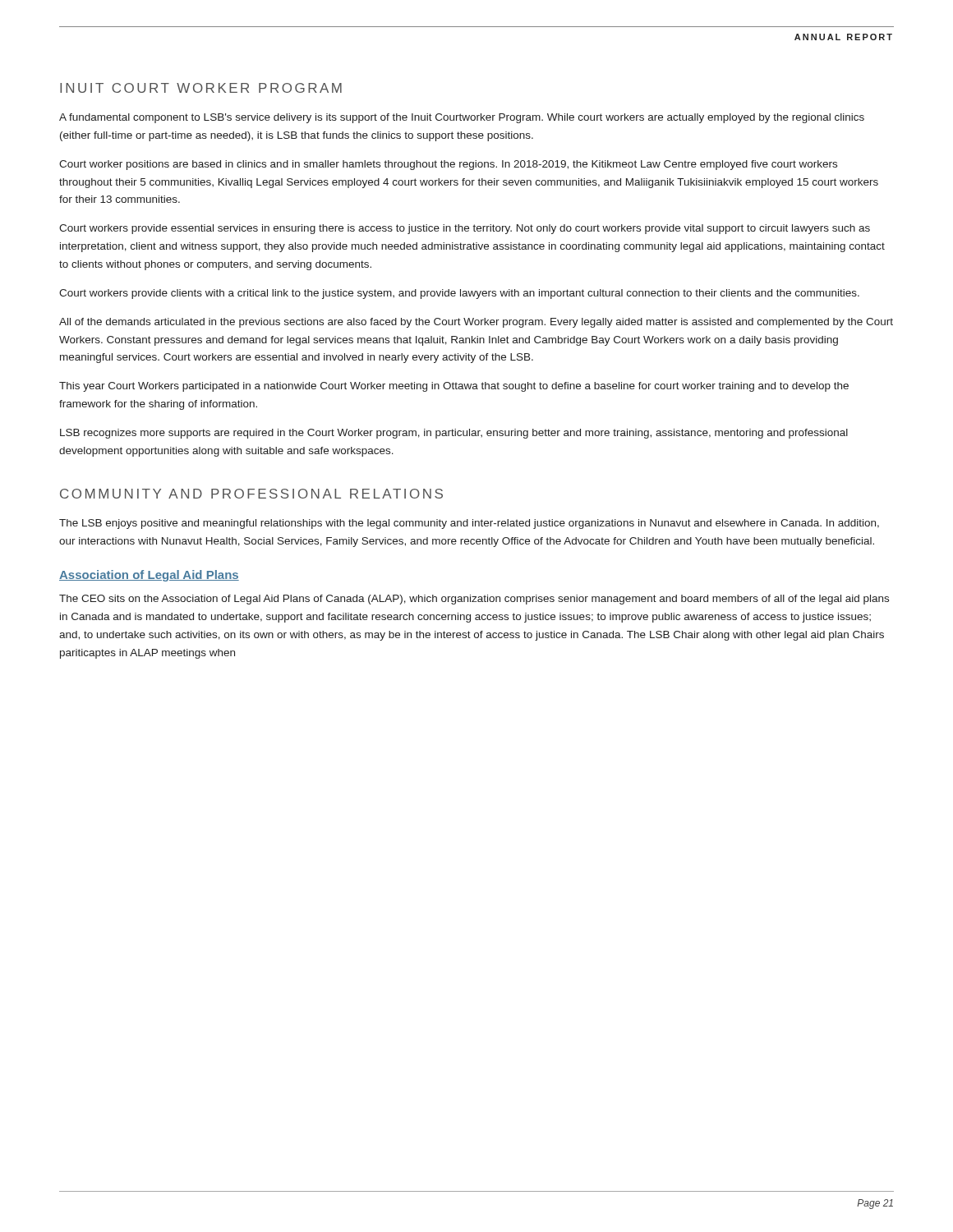Locate the section header that says "COMMUNITY AND PROFESSIONAL RELATIONS"
Screen dimensions: 1232x953
click(252, 494)
